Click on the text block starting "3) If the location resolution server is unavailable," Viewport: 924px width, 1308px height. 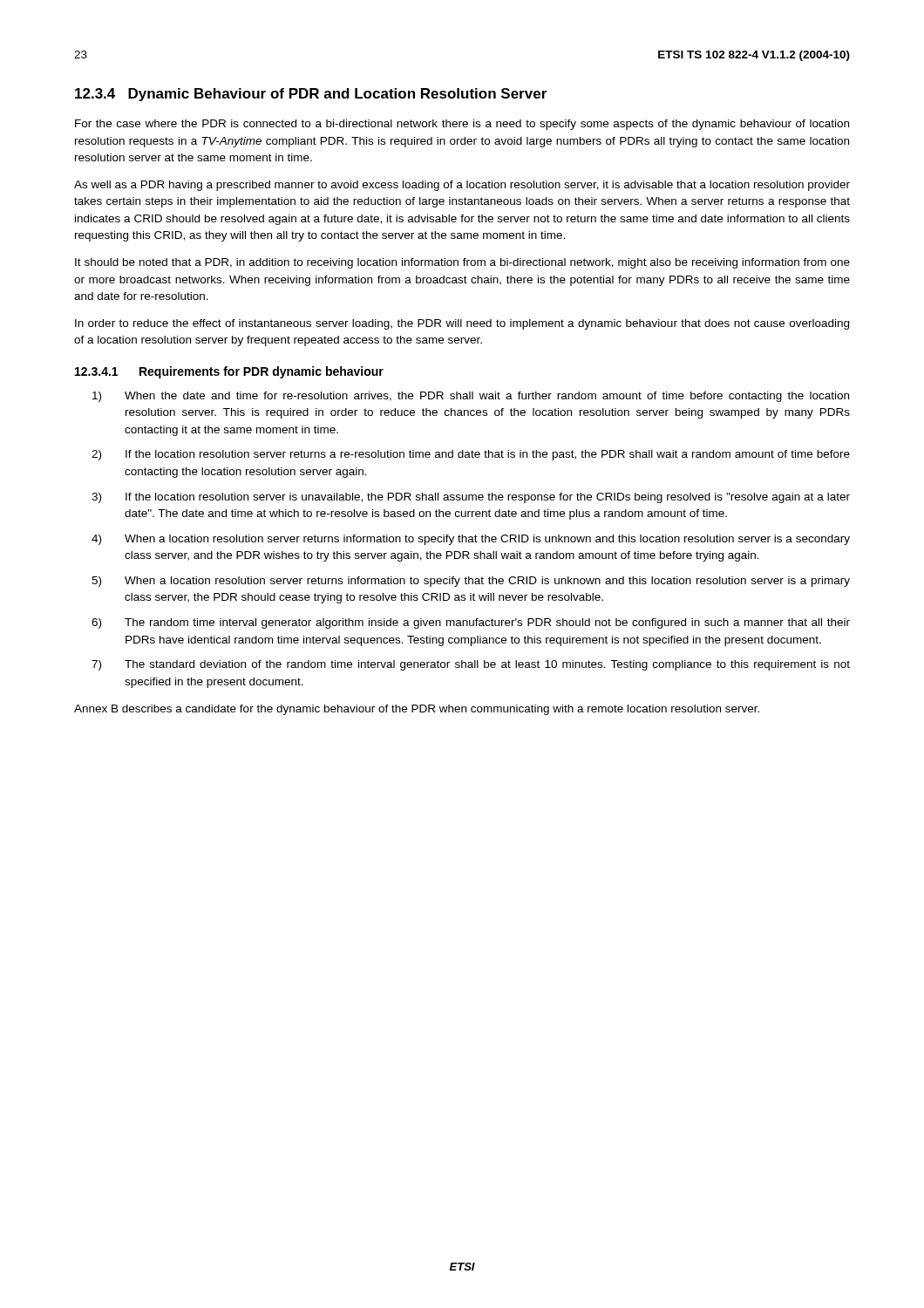tap(462, 505)
